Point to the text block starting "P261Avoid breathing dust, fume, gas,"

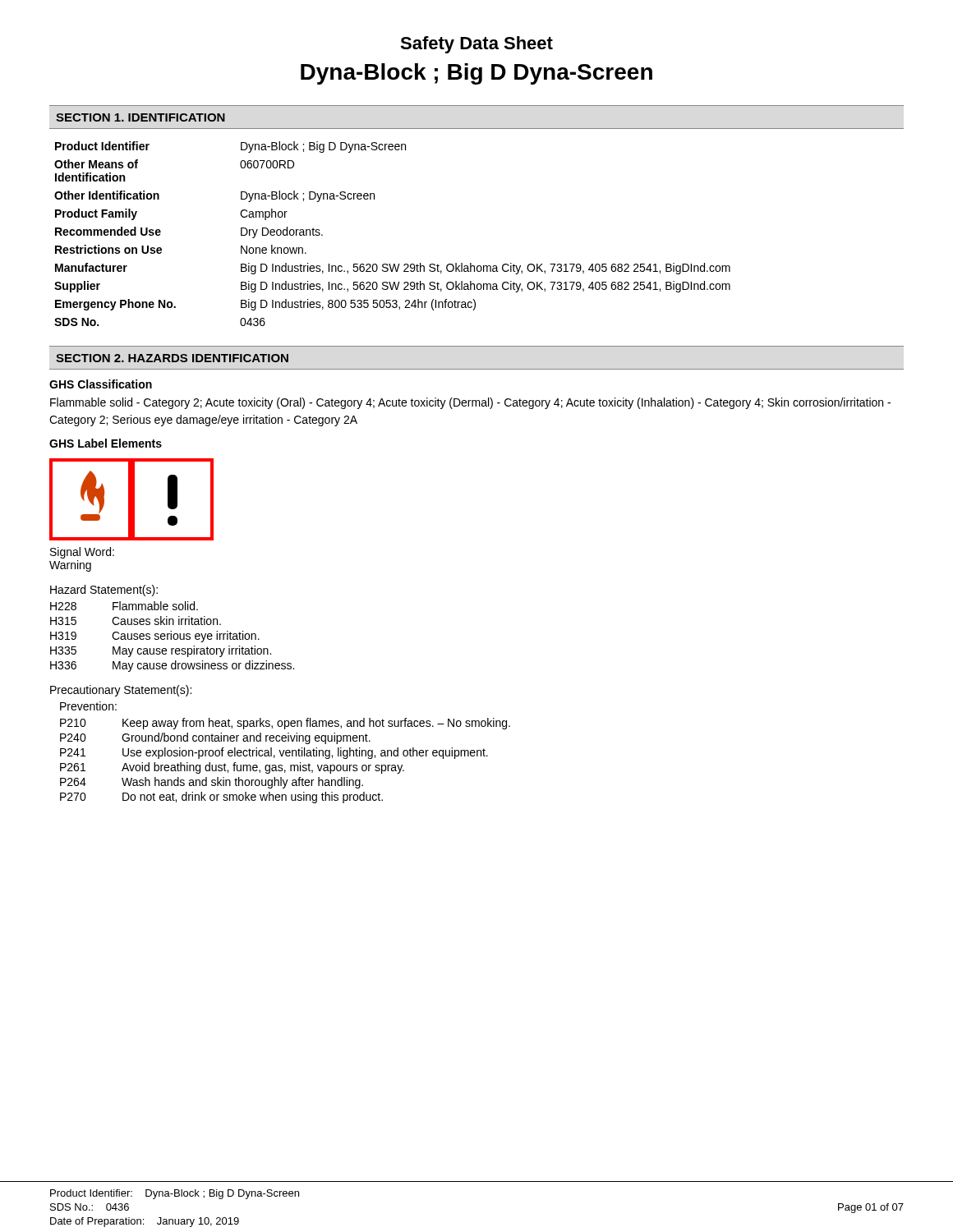tap(232, 767)
